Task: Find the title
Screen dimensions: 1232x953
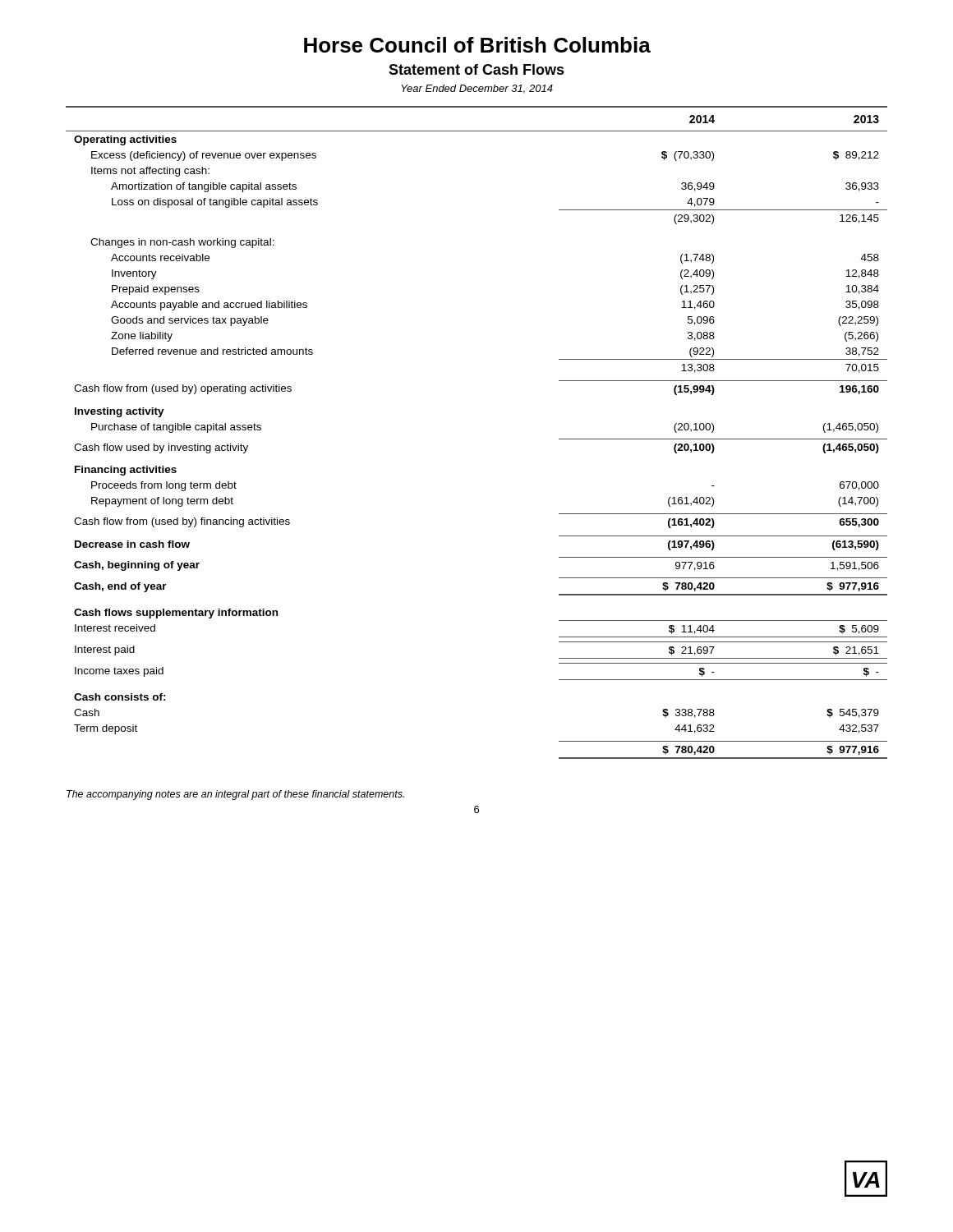Action: [476, 45]
